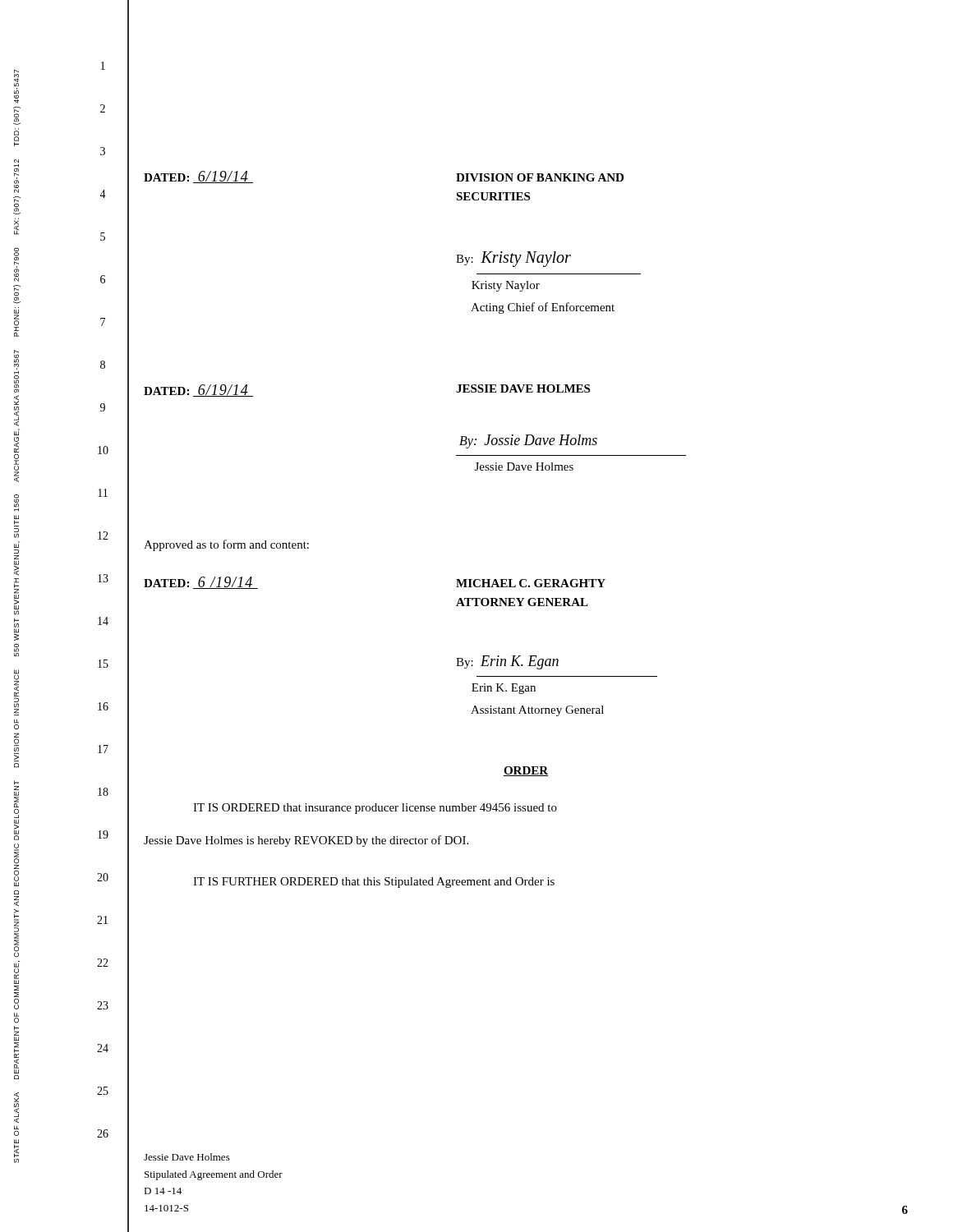Locate the text containing "JESSIE DAVE HOLMES"
Screen dimensions: 1232x953
click(x=523, y=389)
